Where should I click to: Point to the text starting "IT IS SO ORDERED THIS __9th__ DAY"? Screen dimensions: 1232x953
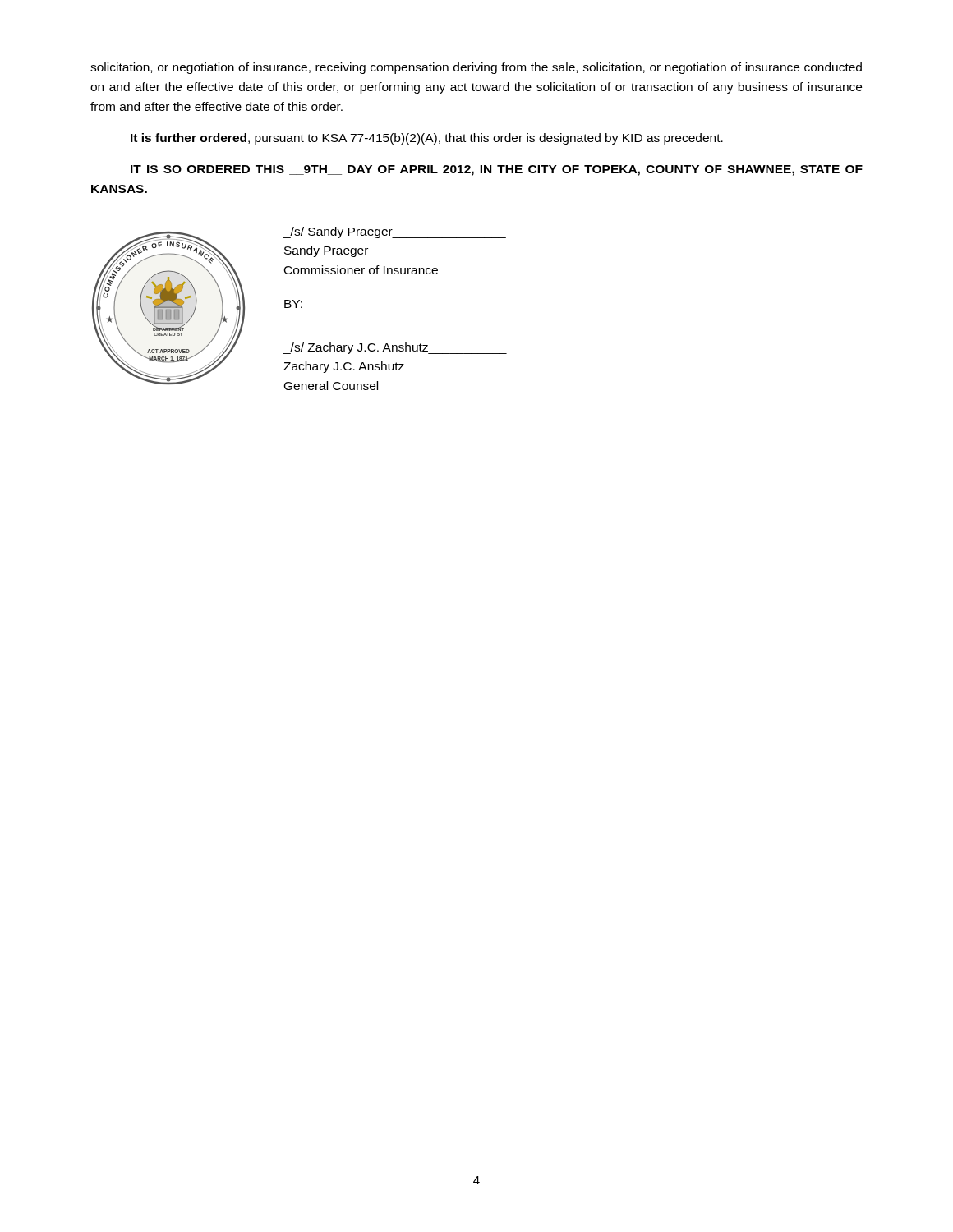tap(476, 179)
